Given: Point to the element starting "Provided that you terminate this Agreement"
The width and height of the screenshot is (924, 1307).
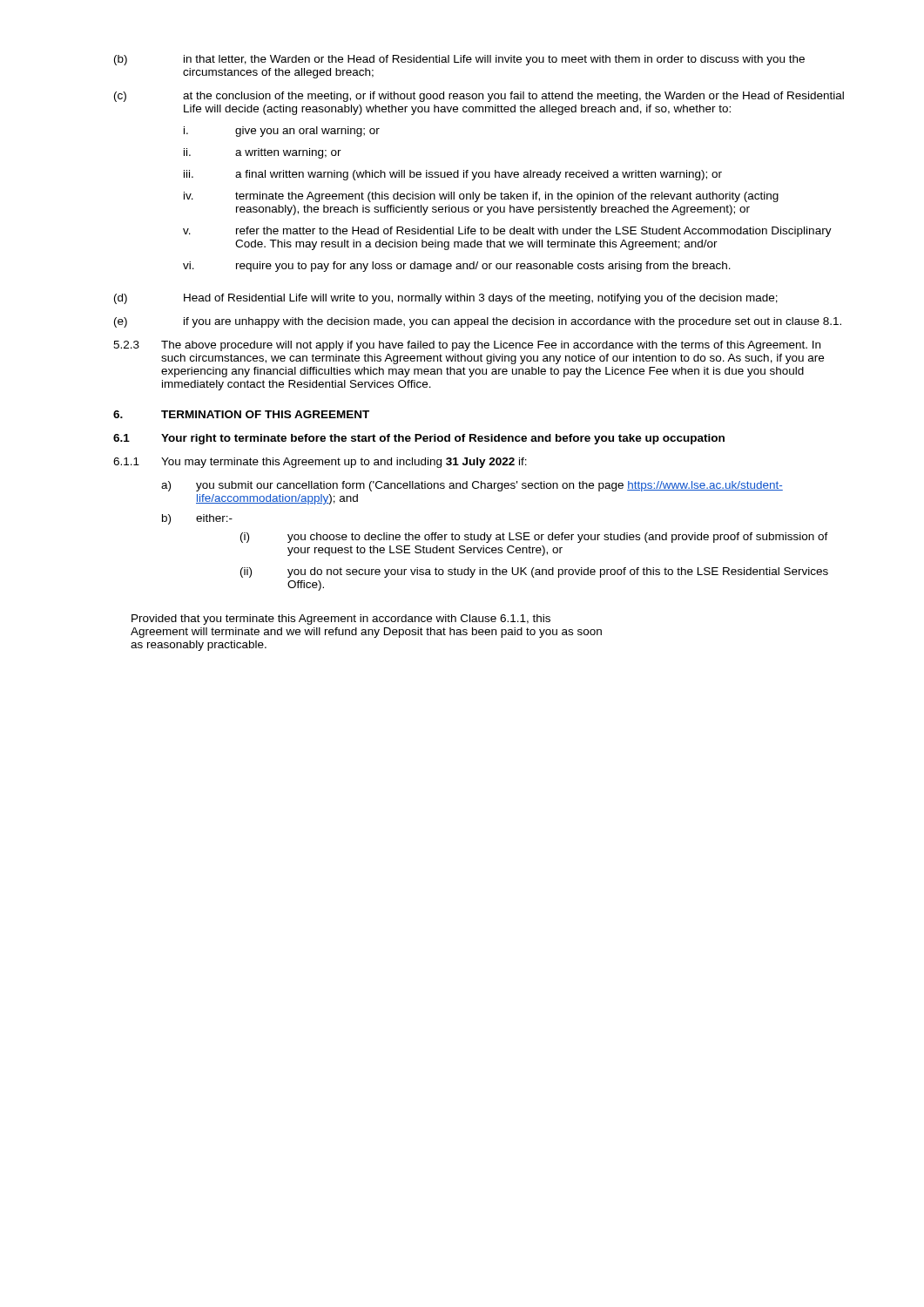Looking at the screenshot, I should coord(367,631).
